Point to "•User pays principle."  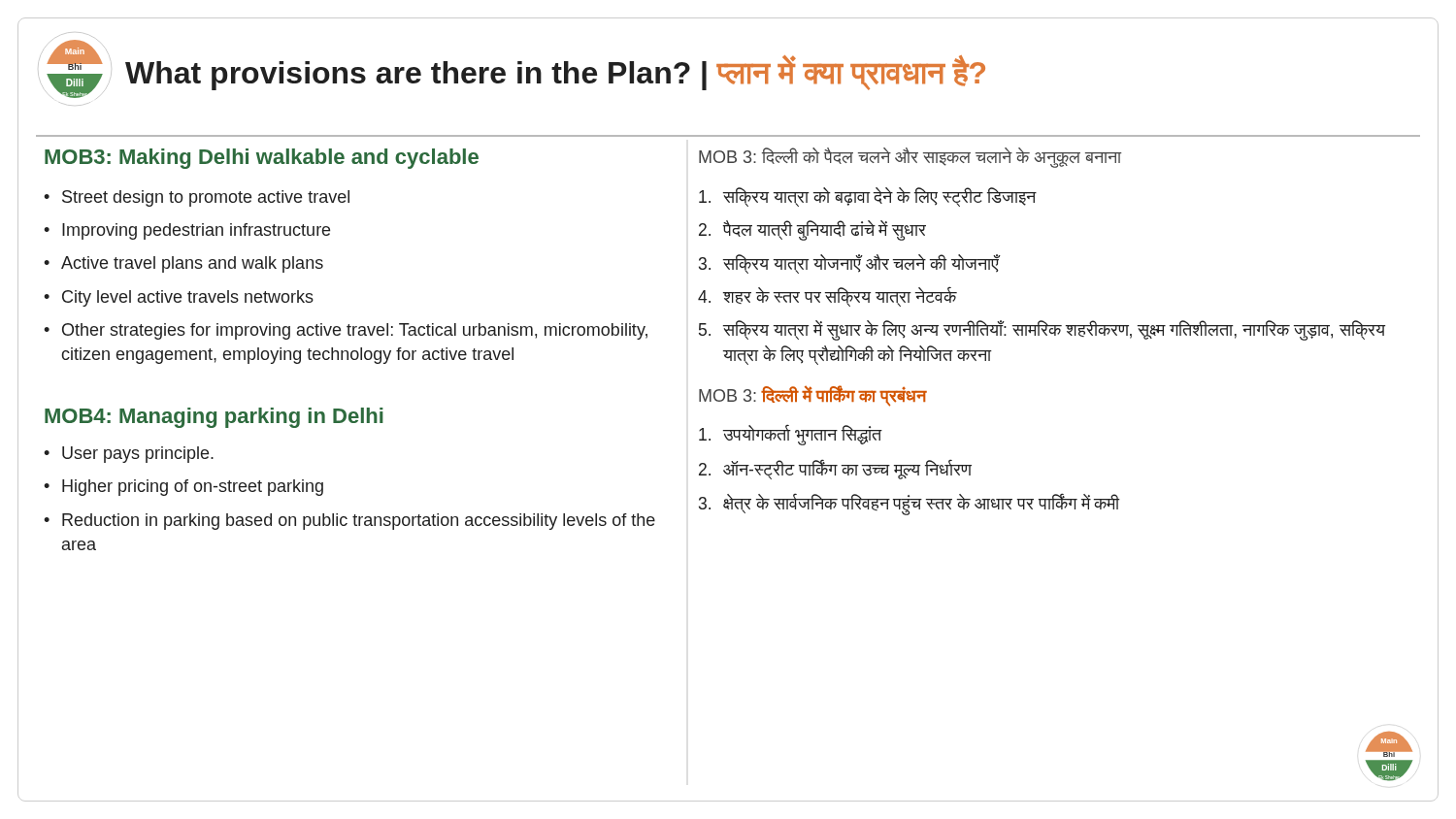(129, 454)
